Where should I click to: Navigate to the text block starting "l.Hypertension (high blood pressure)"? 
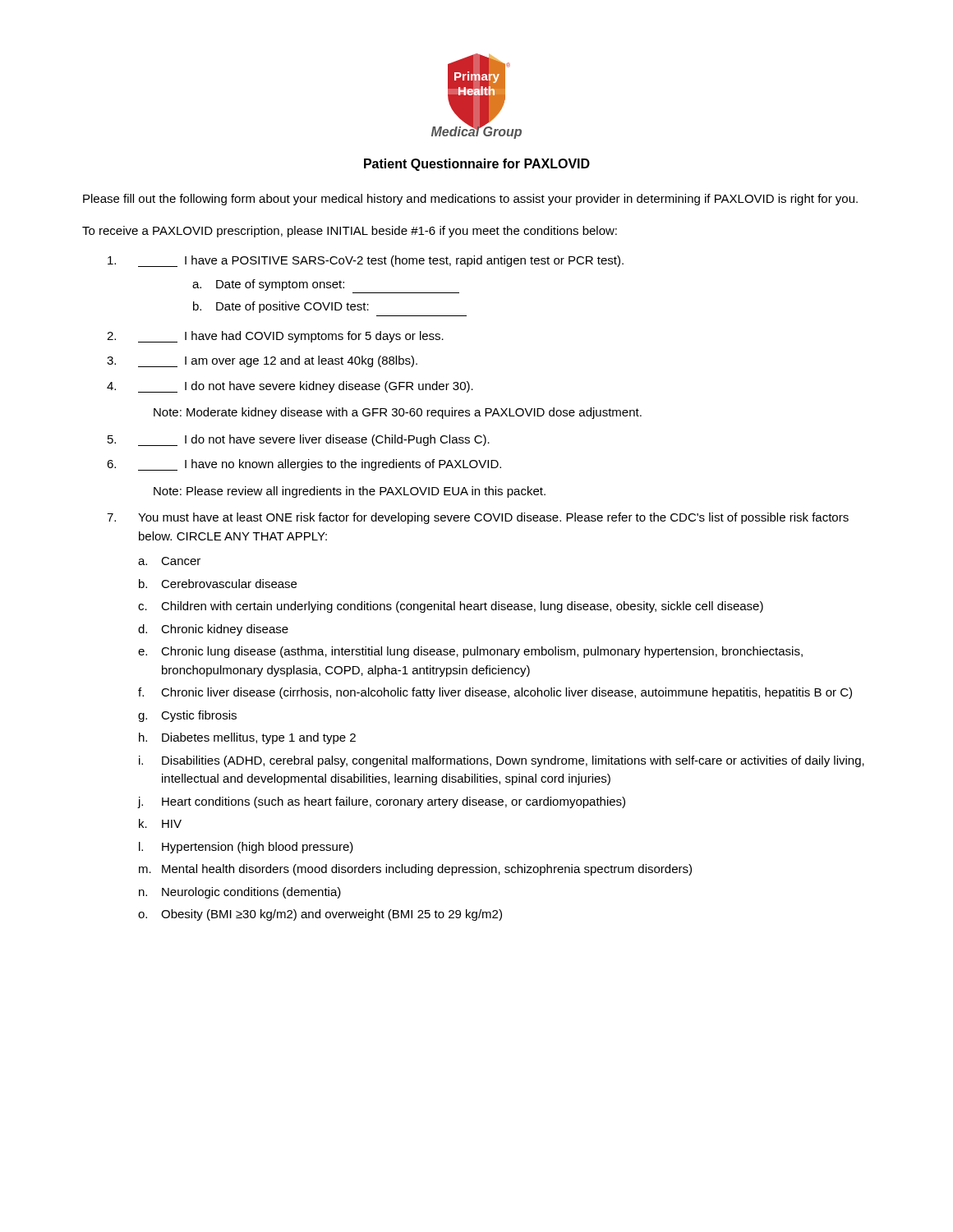[x=246, y=848]
